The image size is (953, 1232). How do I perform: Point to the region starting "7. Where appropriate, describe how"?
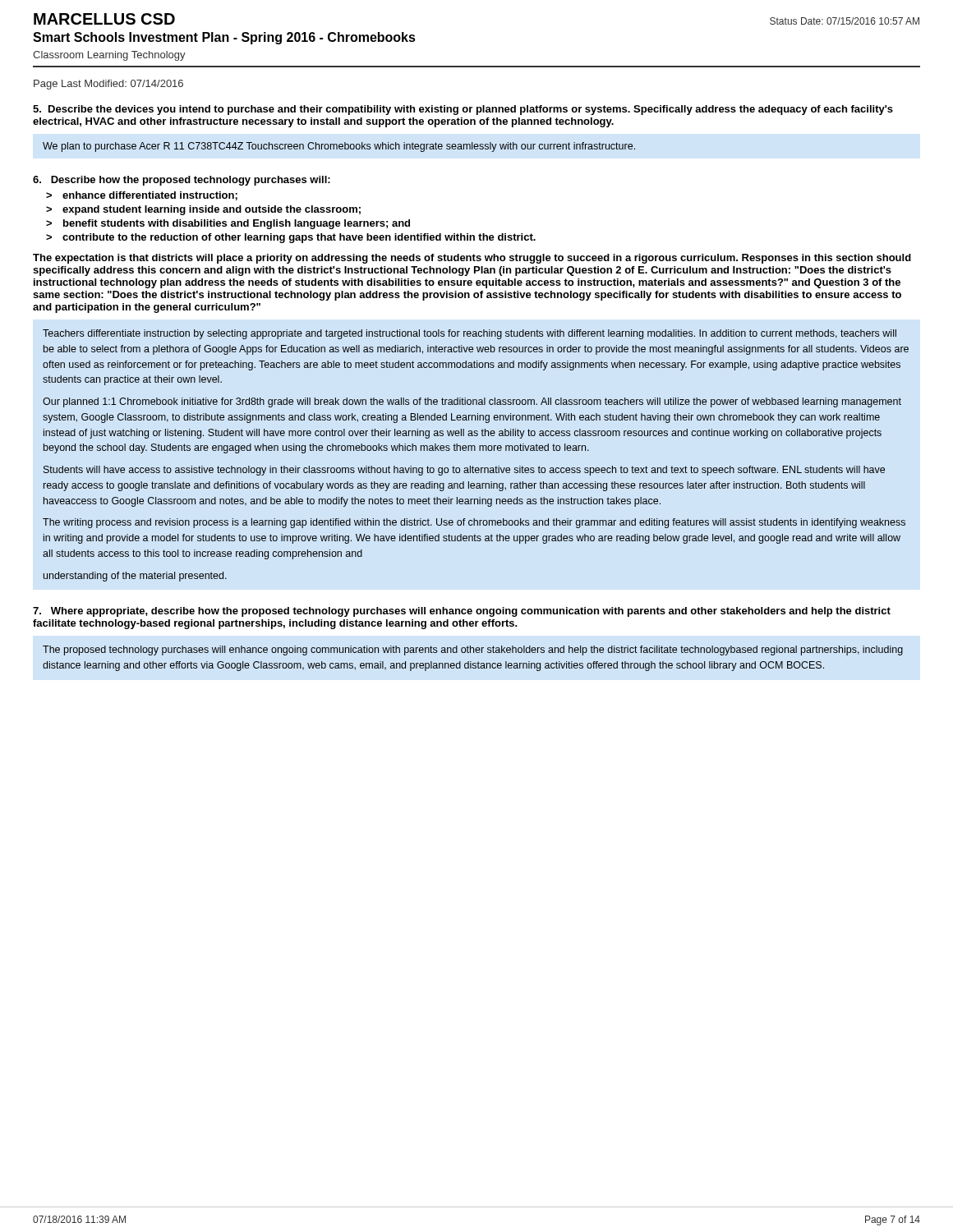coord(462,617)
